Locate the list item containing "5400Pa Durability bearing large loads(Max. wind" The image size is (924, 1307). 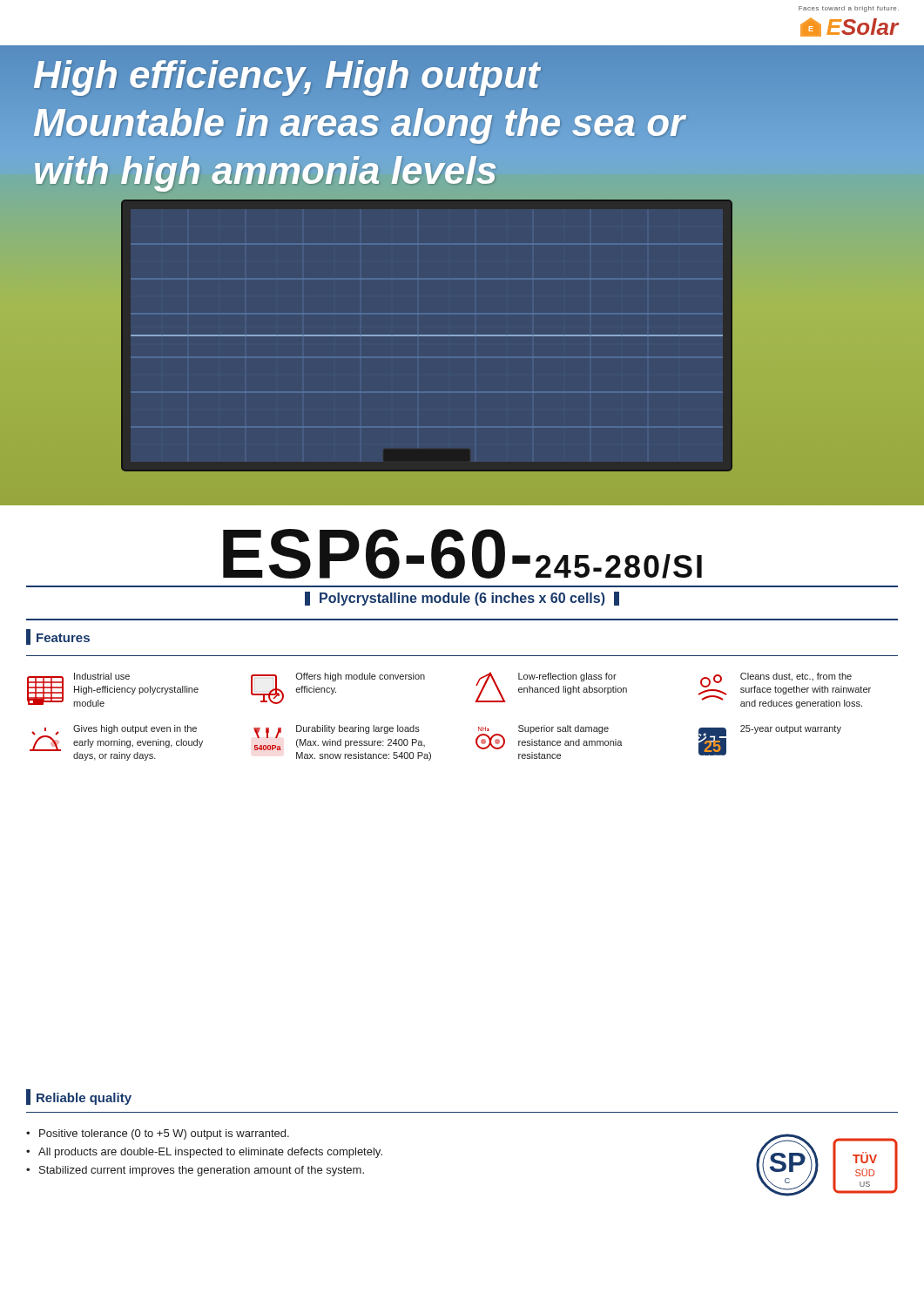pos(340,743)
